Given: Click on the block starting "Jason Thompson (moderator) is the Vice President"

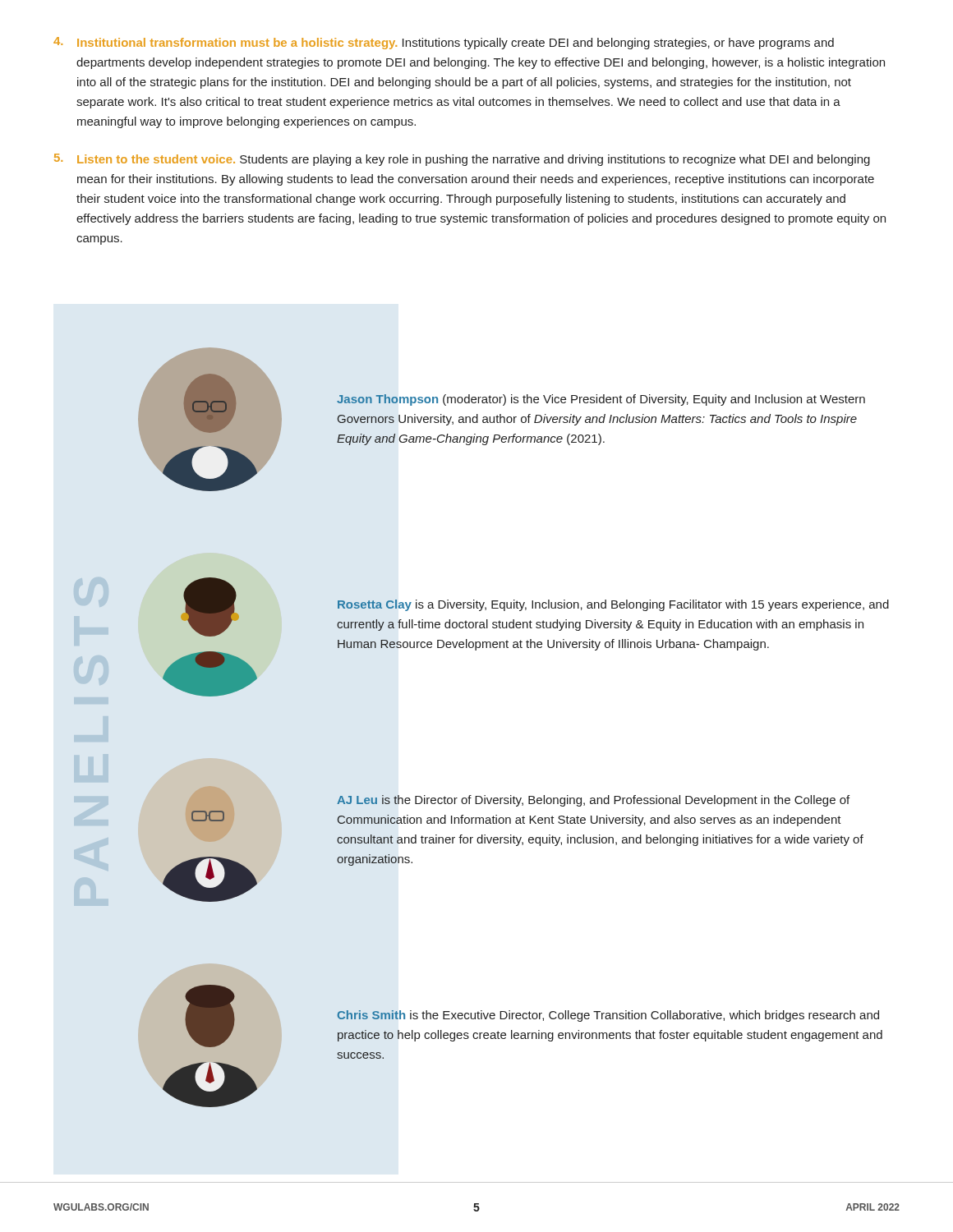Looking at the screenshot, I should pos(614,419).
